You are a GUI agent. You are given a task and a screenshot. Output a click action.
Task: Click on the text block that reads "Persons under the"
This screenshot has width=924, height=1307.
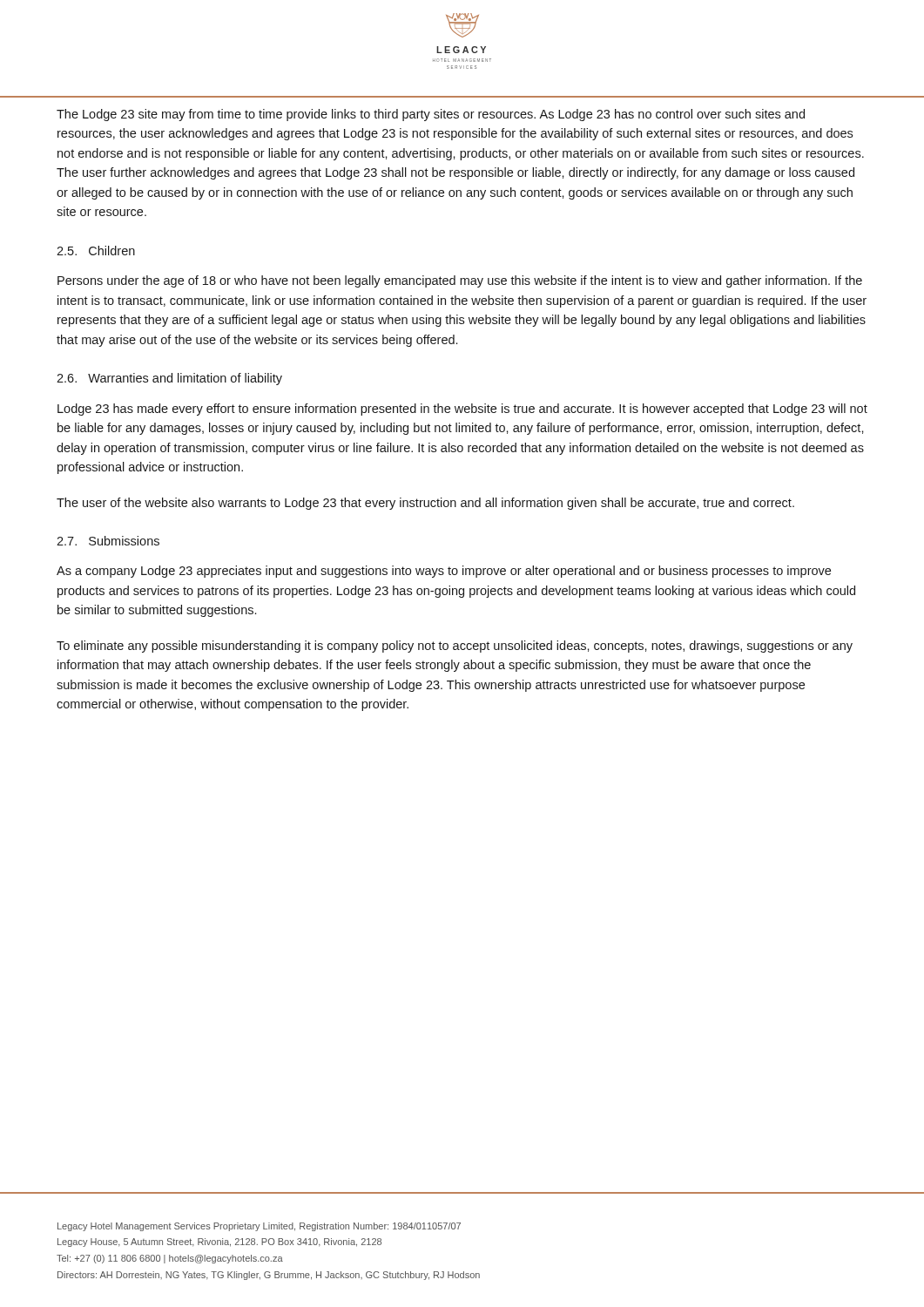click(x=462, y=310)
